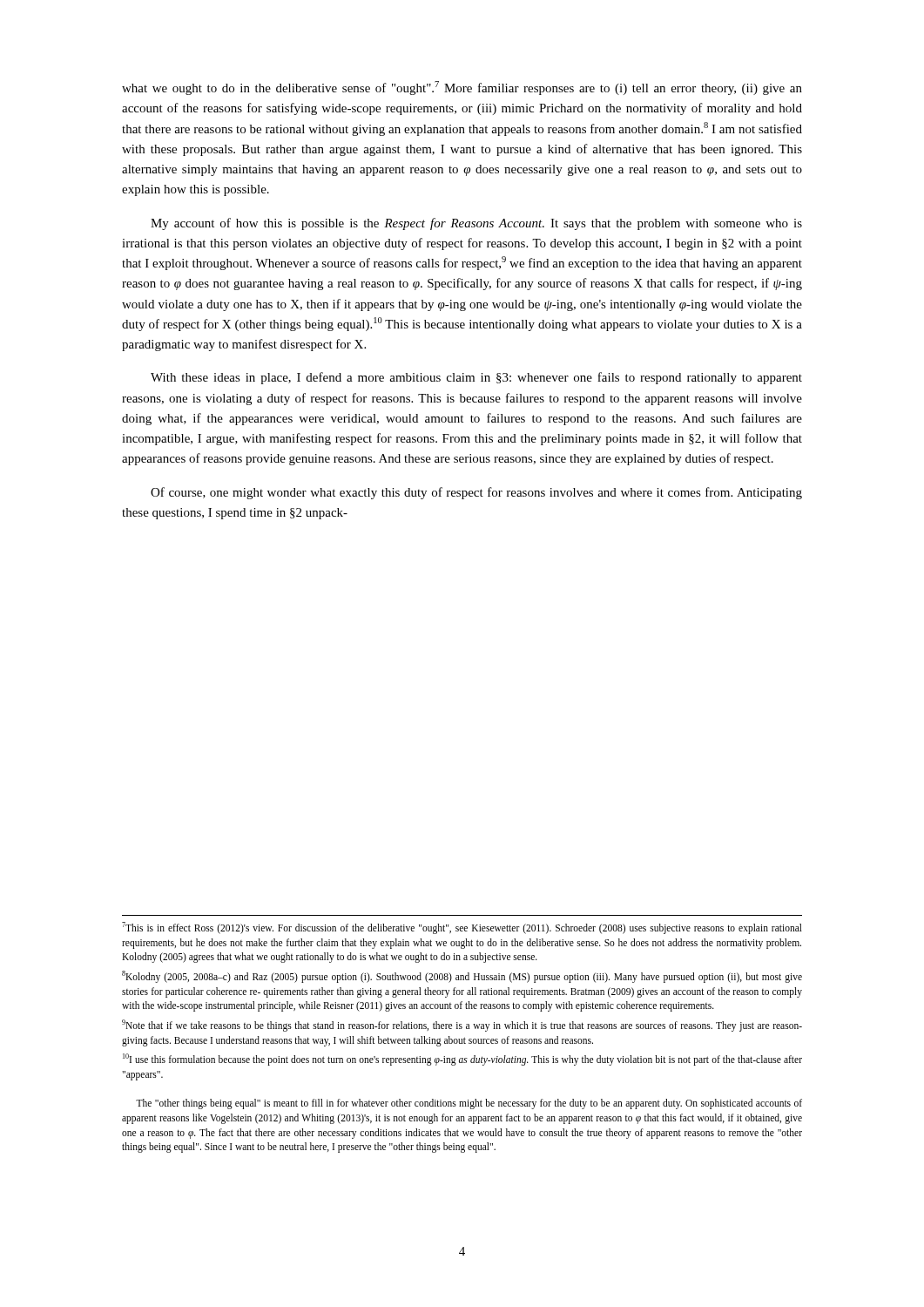Find the block starting "9Note that if we"
Image resolution: width=924 pixels, height=1307 pixels.
[462, 1032]
